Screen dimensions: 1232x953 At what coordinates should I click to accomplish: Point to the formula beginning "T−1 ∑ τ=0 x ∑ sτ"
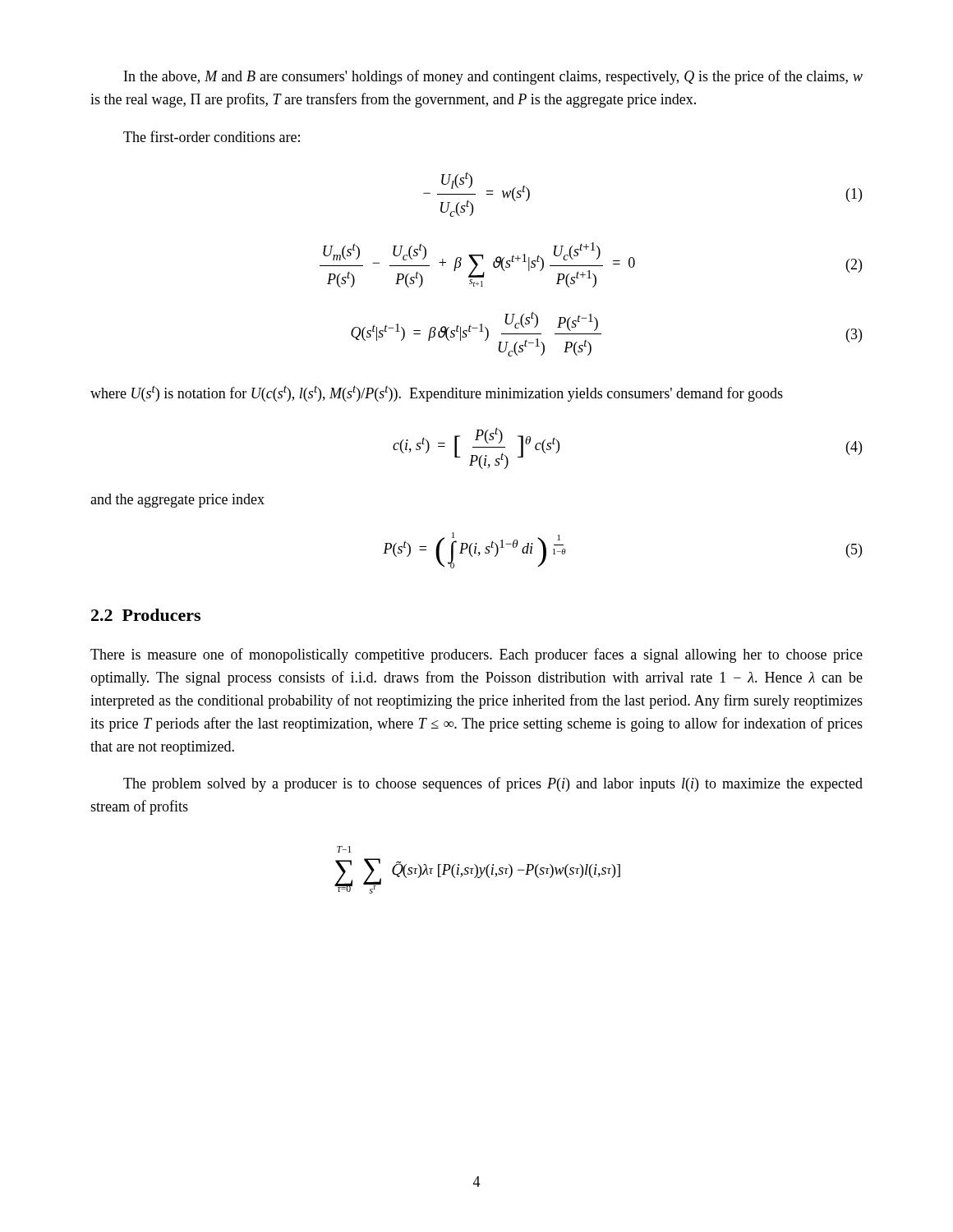click(476, 870)
